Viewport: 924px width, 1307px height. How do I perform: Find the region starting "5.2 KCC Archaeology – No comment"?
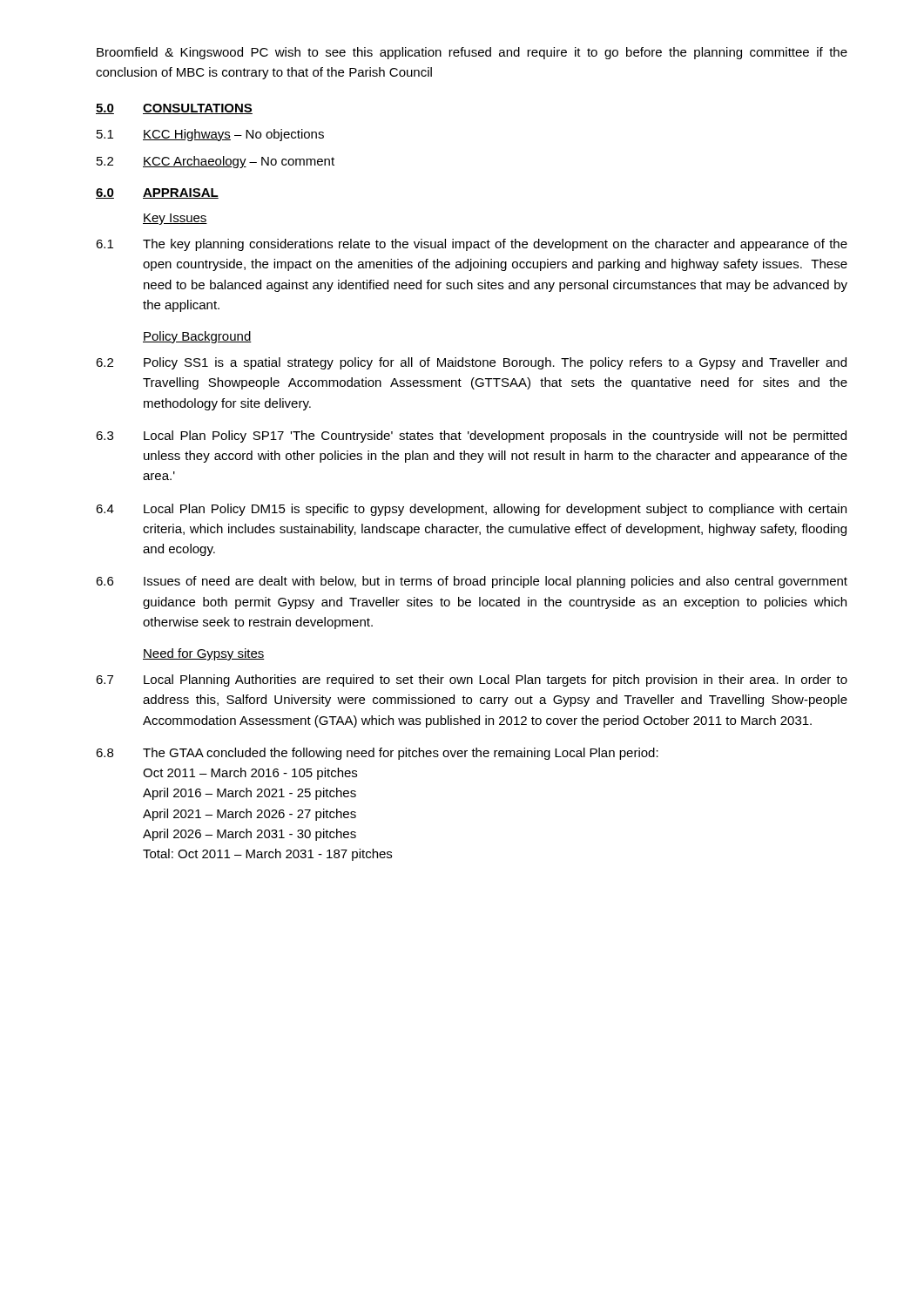[x=215, y=161]
